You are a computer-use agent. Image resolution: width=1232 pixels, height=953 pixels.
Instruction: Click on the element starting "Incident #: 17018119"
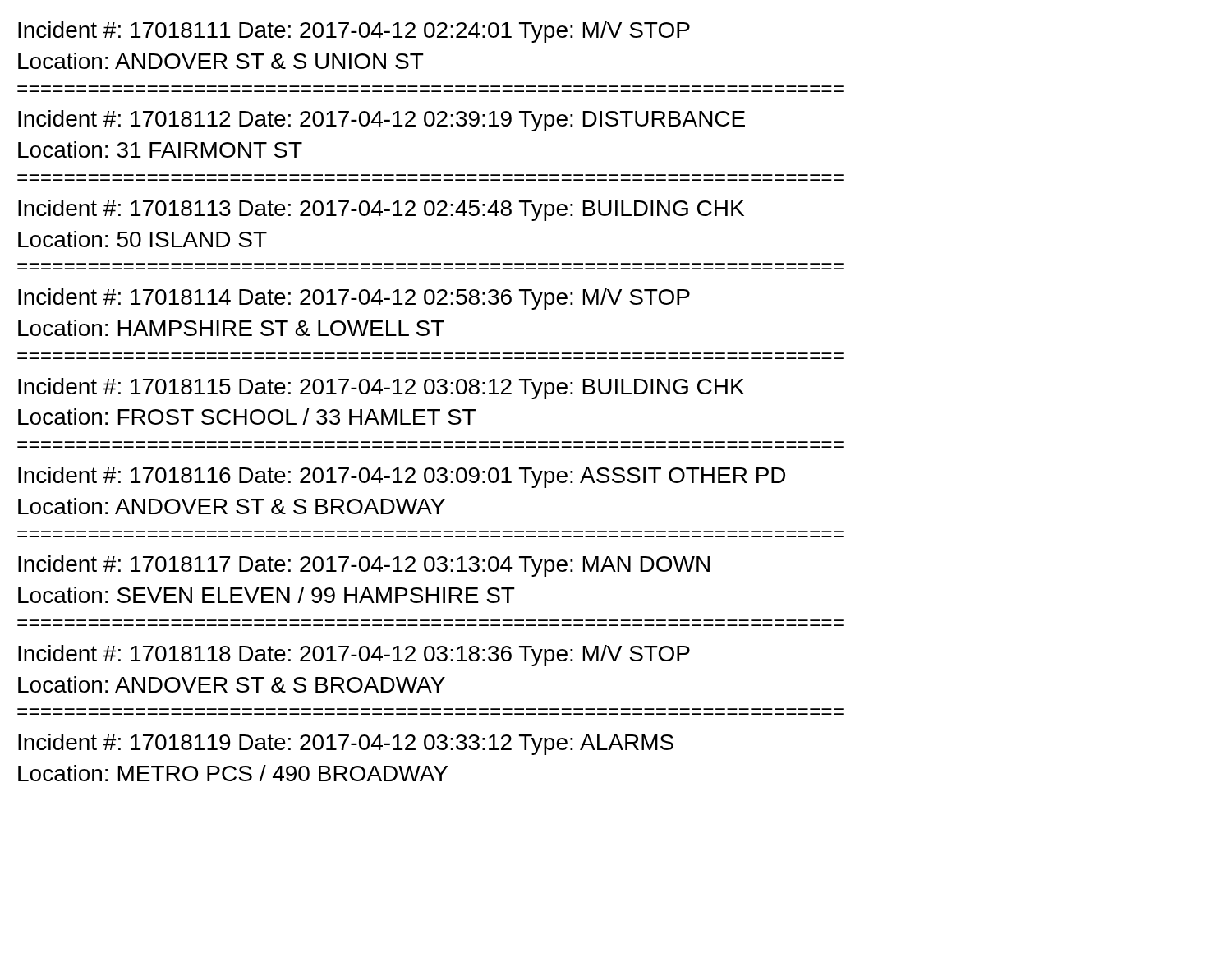pyautogui.click(x=616, y=758)
